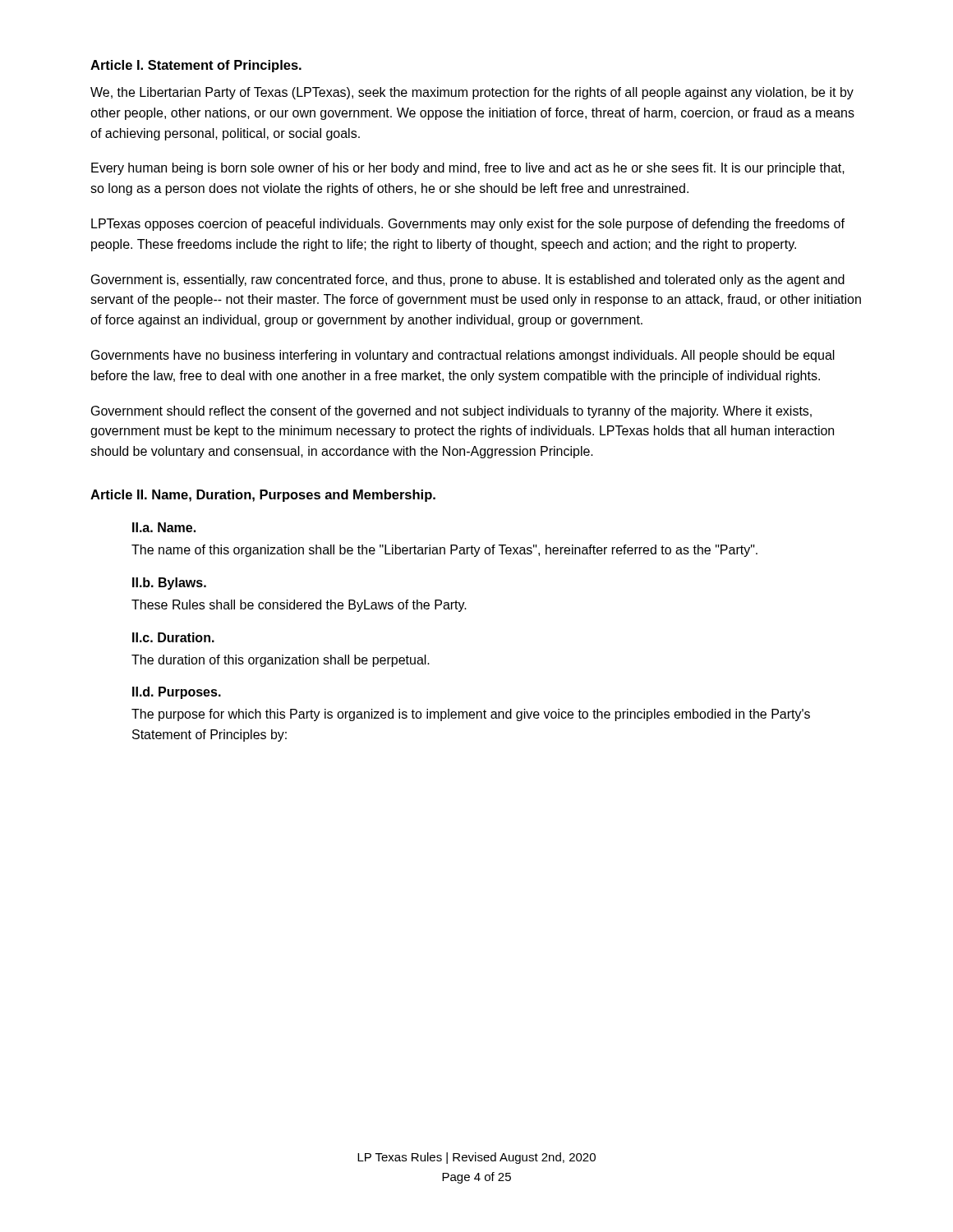Select the section header containing "II.d. Purposes."
Image resolution: width=953 pixels, height=1232 pixels.
(177, 693)
